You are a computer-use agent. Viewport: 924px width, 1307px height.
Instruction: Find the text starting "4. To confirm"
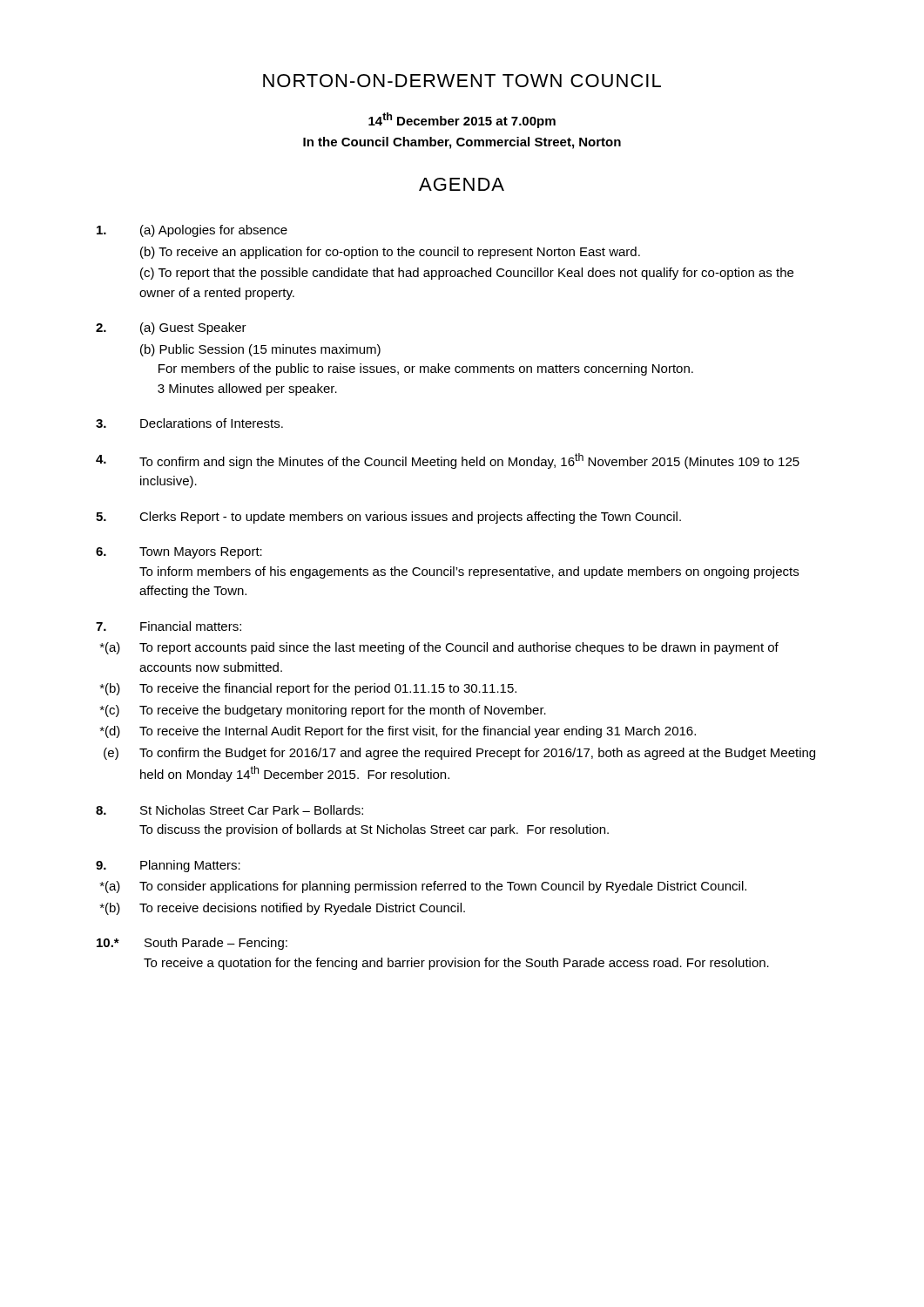point(462,470)
